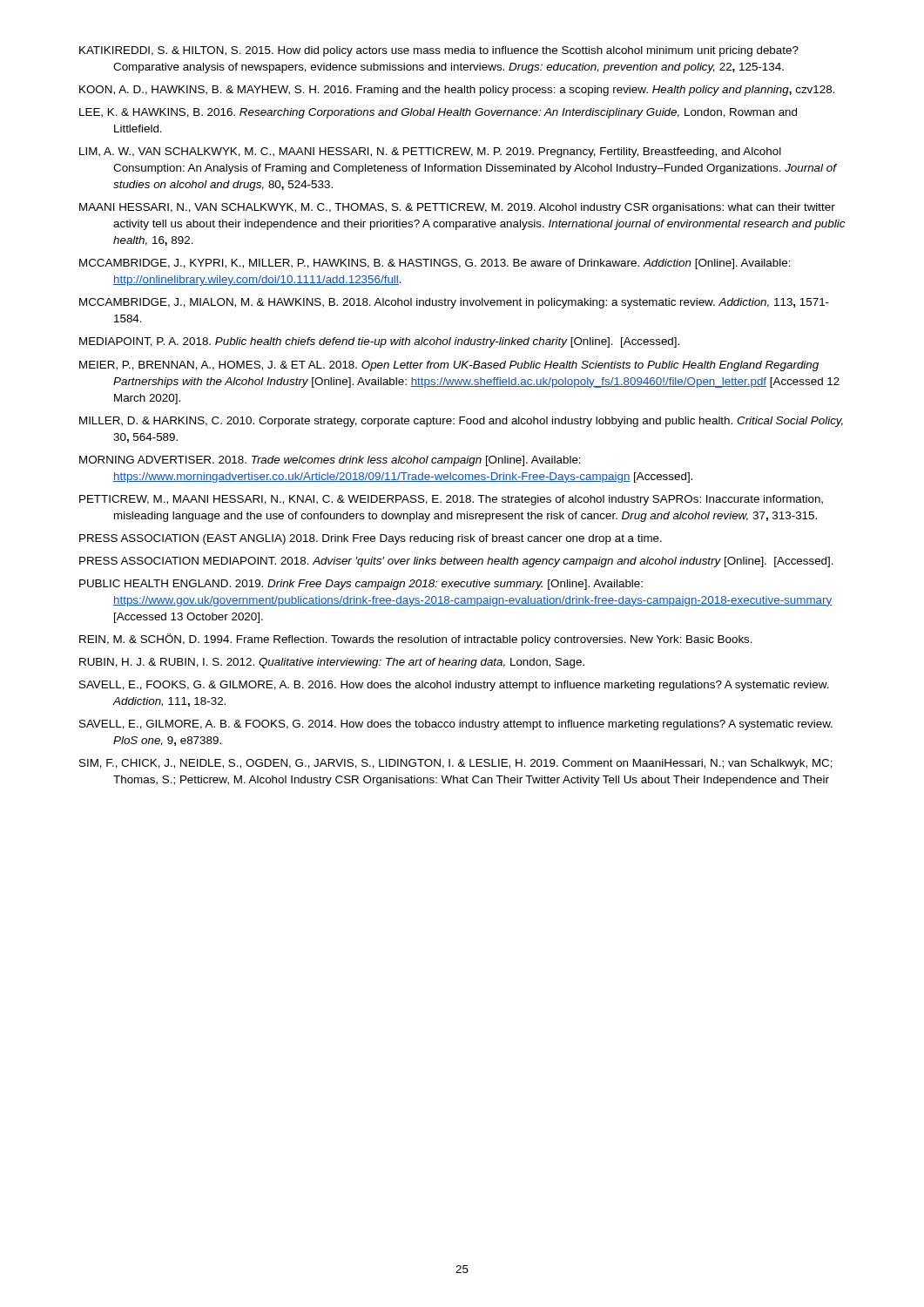Screen dimensions: 1307x924
Task: Point to the block beginning "PRESS ASSOCIATION (EAST ANGLIA)"
Action: [370, 538]
